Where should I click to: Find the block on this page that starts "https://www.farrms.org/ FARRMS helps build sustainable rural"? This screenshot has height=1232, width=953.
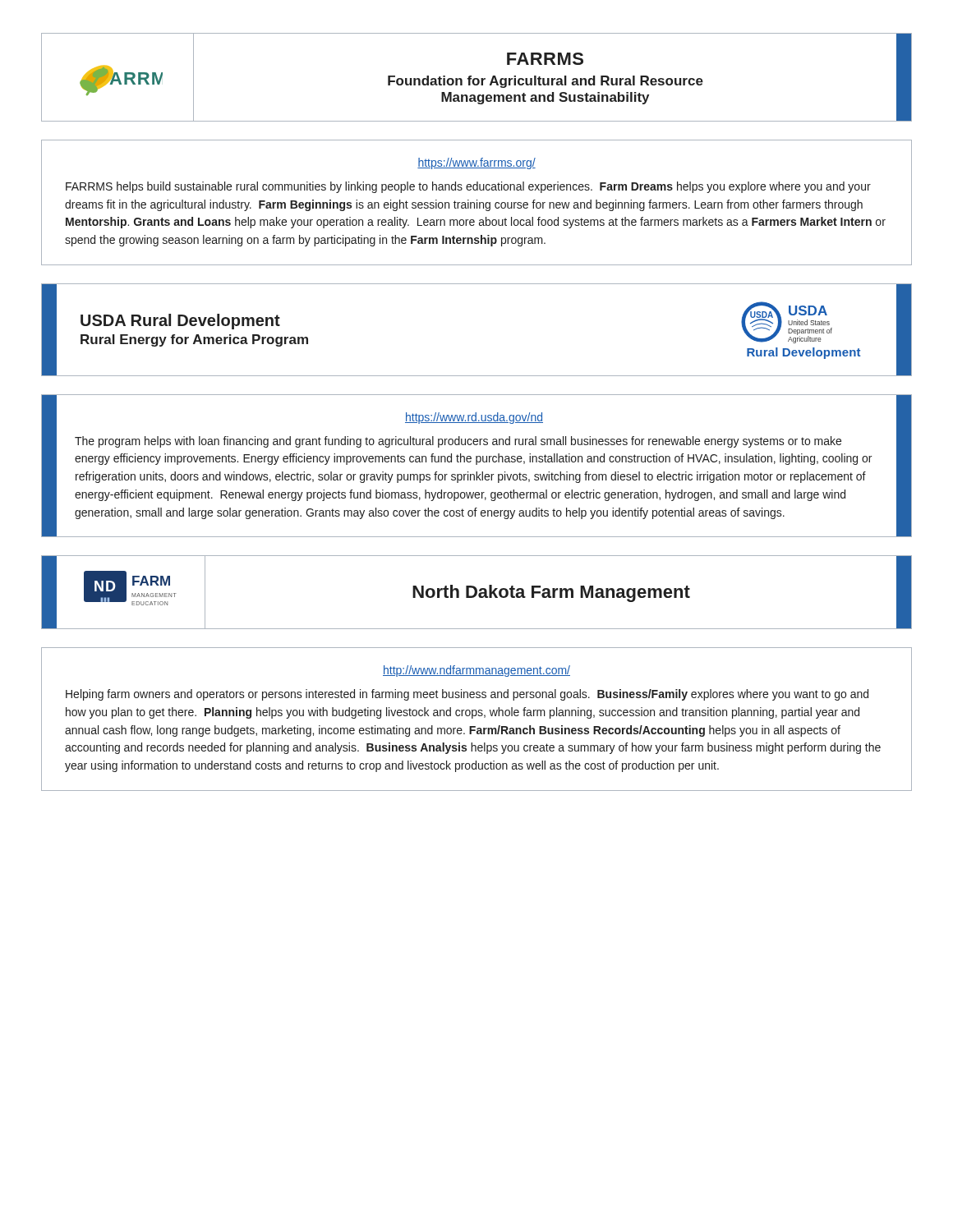click(476, 202)
